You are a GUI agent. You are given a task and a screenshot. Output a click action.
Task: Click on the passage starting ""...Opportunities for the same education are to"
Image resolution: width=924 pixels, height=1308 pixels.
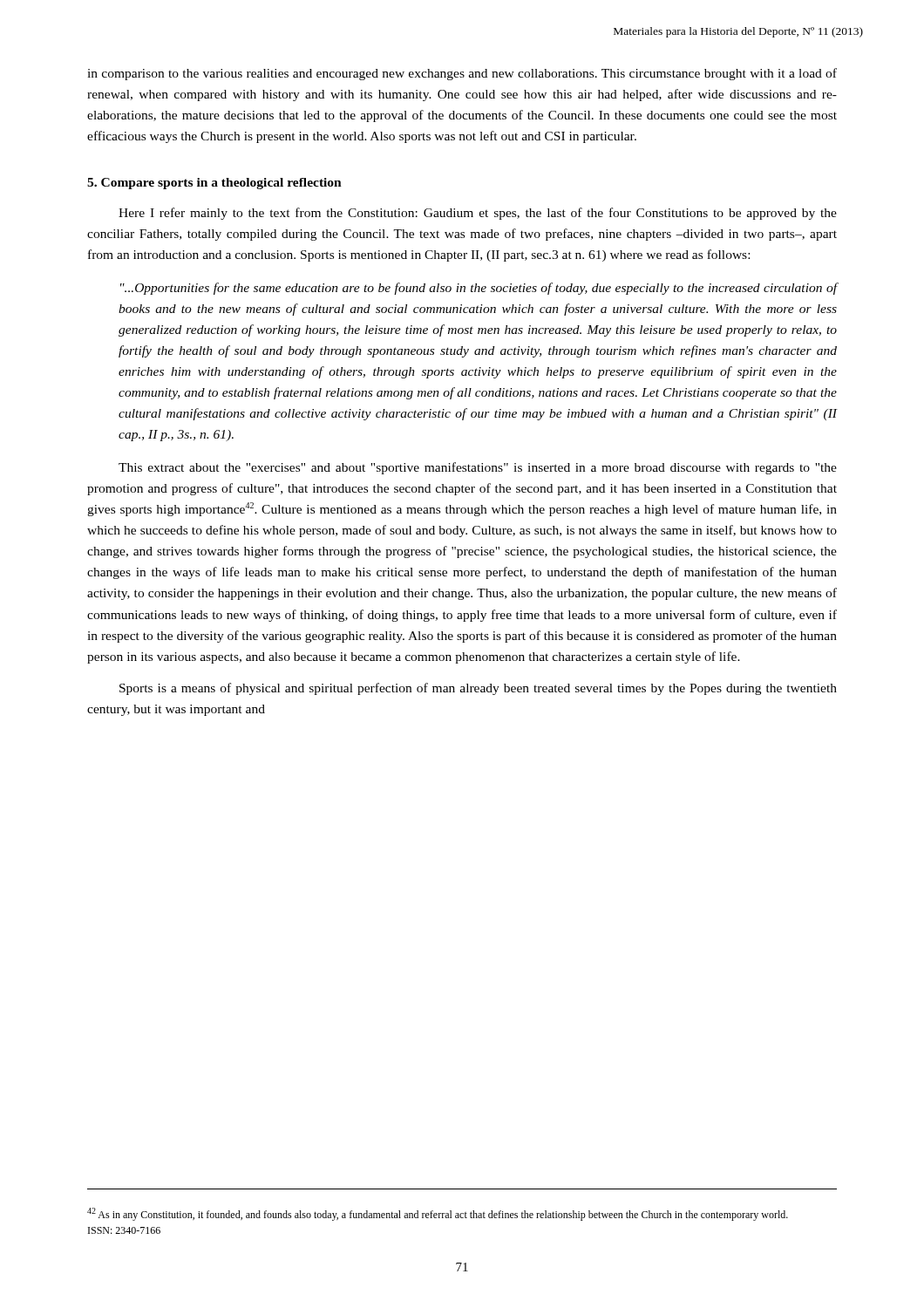pyautogui.click(x=478, y=361)
